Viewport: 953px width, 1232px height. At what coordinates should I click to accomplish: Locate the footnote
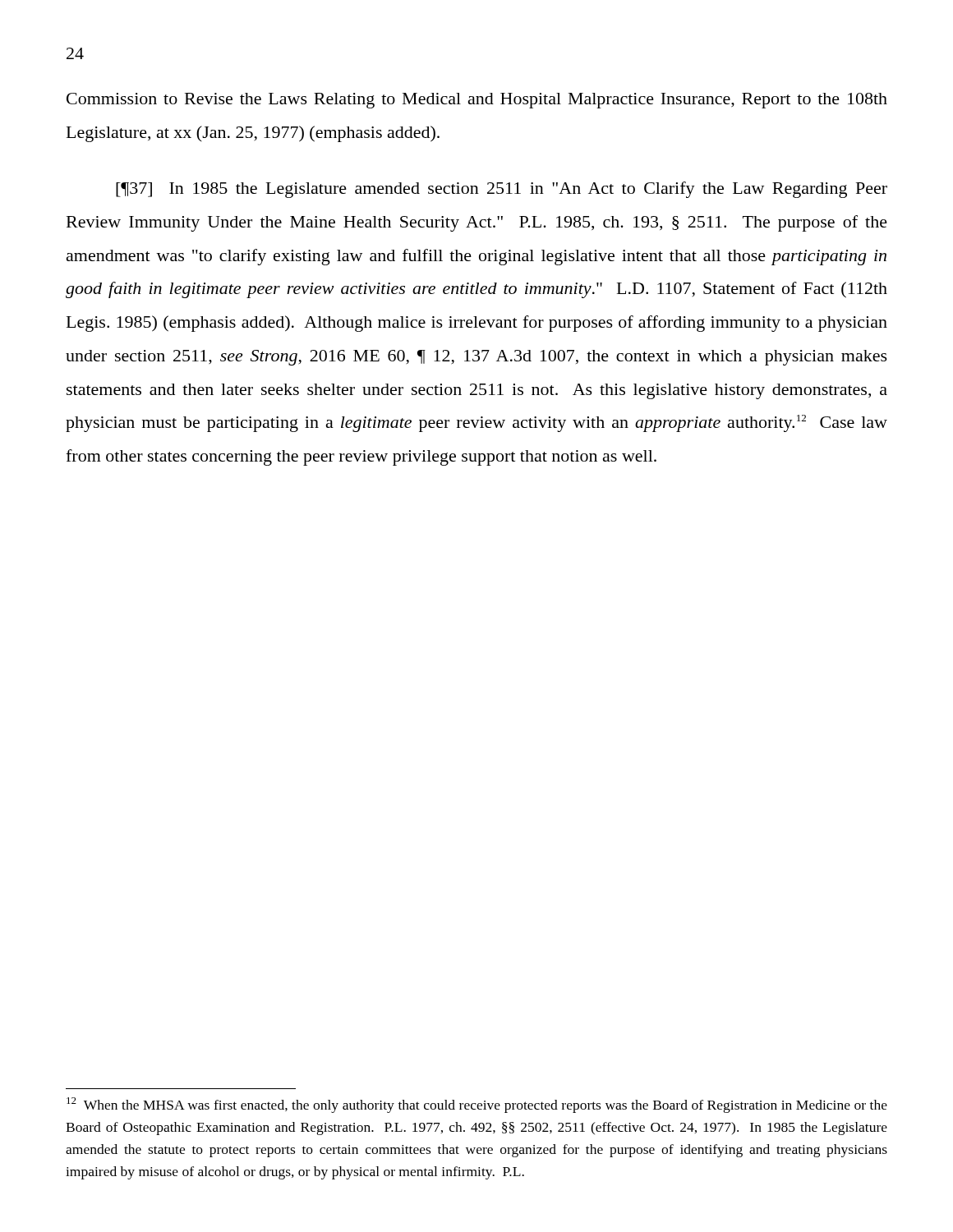[476, 1137]
